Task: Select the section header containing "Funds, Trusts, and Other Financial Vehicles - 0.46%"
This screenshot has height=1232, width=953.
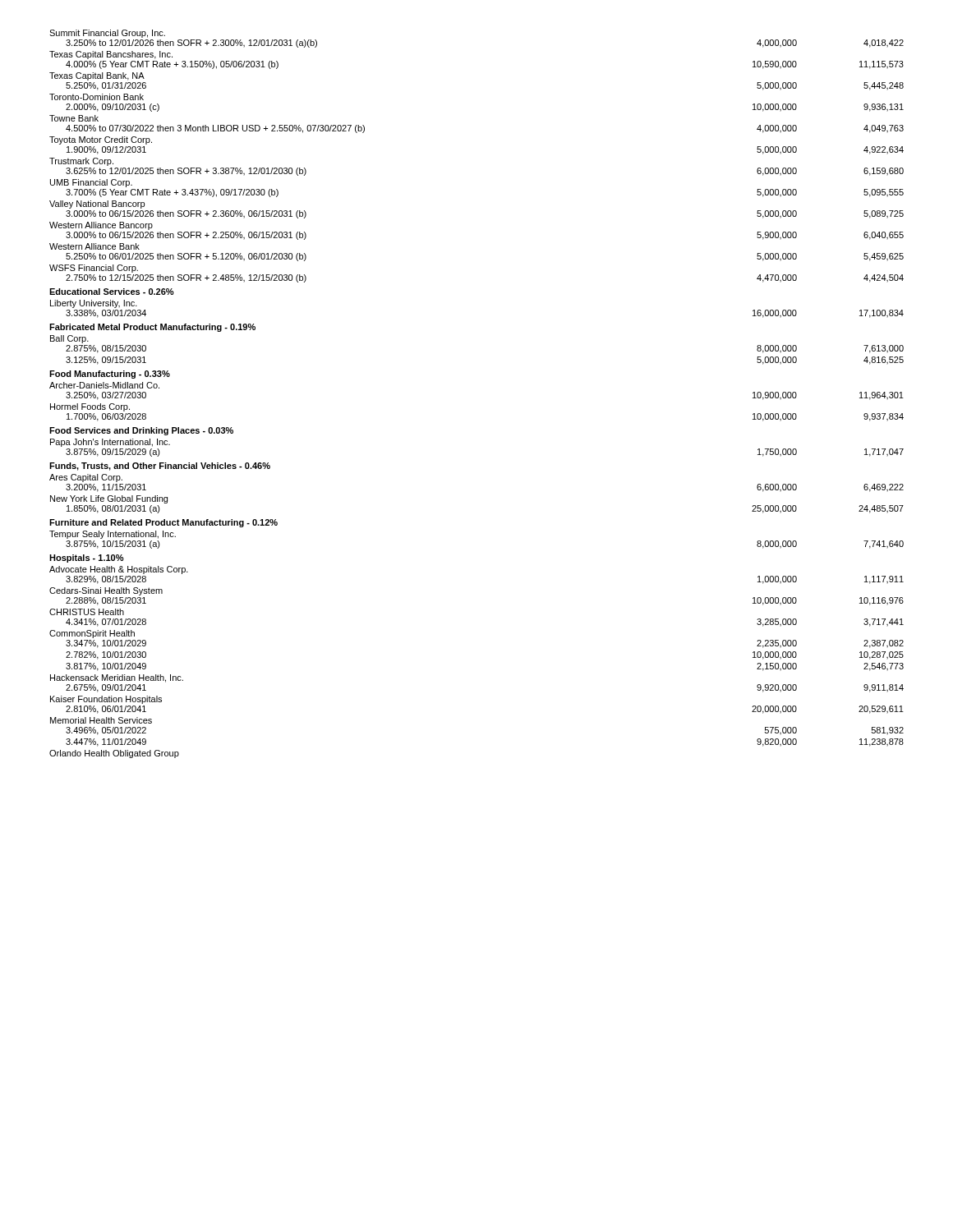Action: click(160, 466)
